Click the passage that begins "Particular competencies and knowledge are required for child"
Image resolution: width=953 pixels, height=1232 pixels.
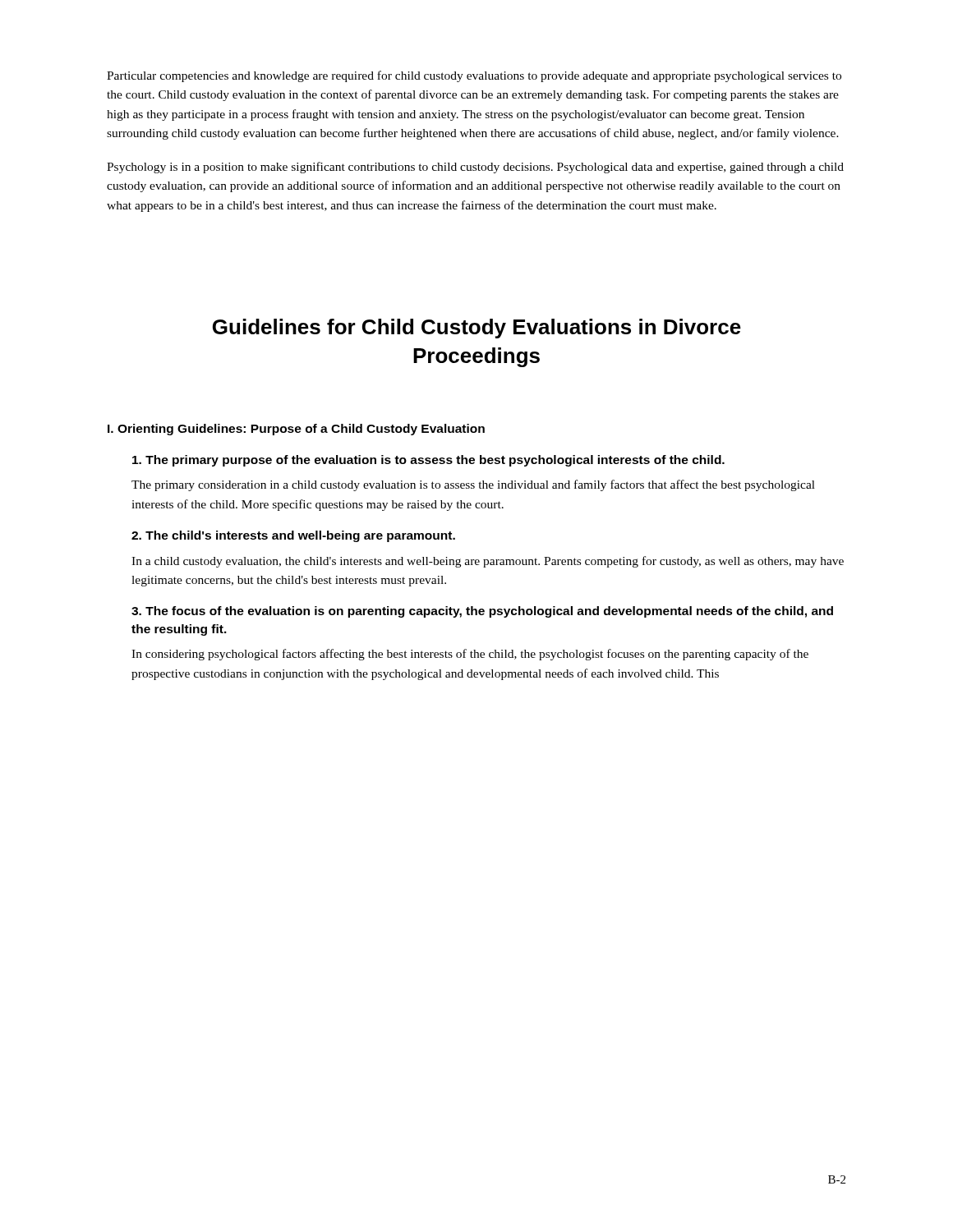474,104
